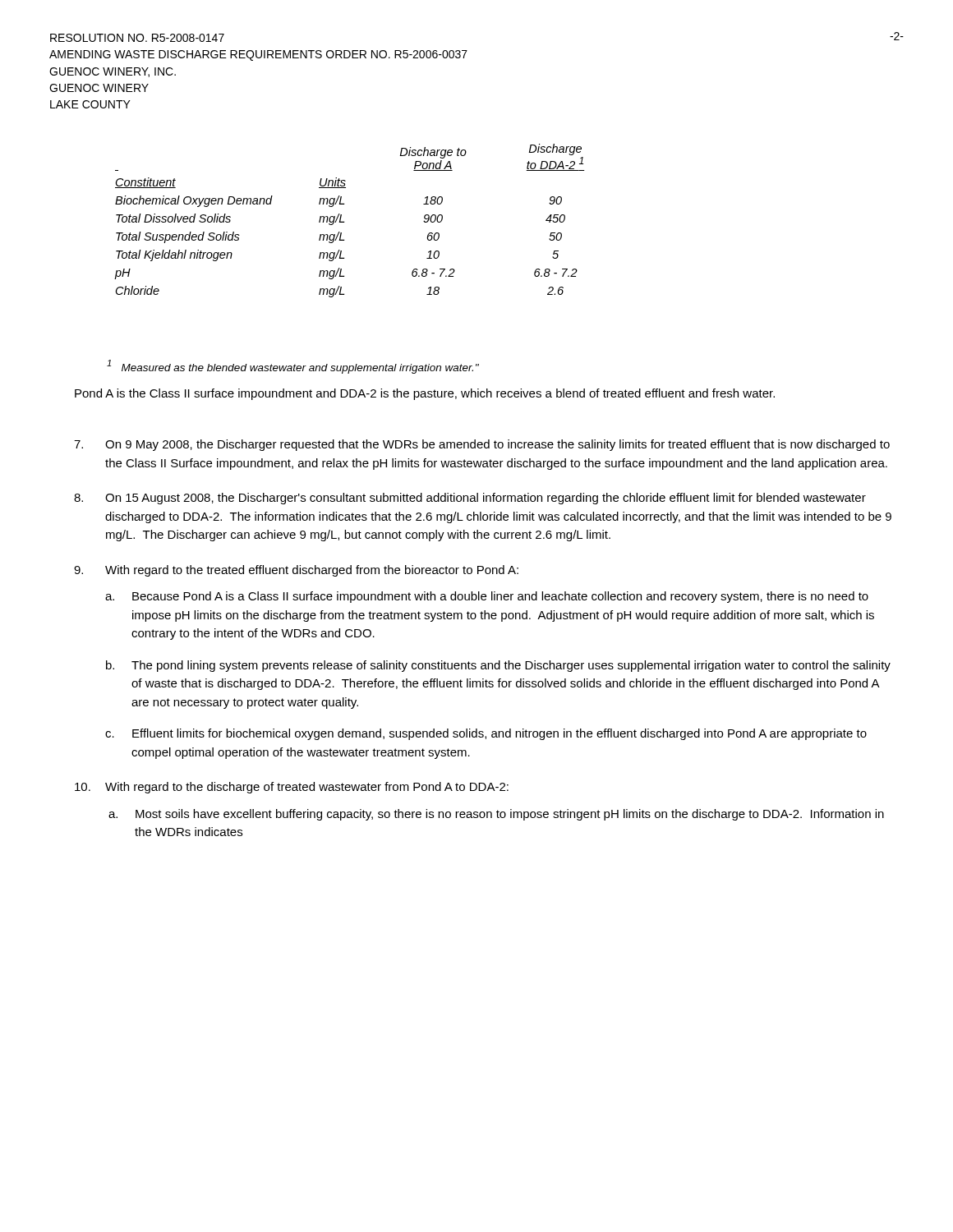The image size is (953, 1232).
Task: Find the text block that reads "Pond A is the Class II surface impoundment"
Action: [x=425, y=393]
